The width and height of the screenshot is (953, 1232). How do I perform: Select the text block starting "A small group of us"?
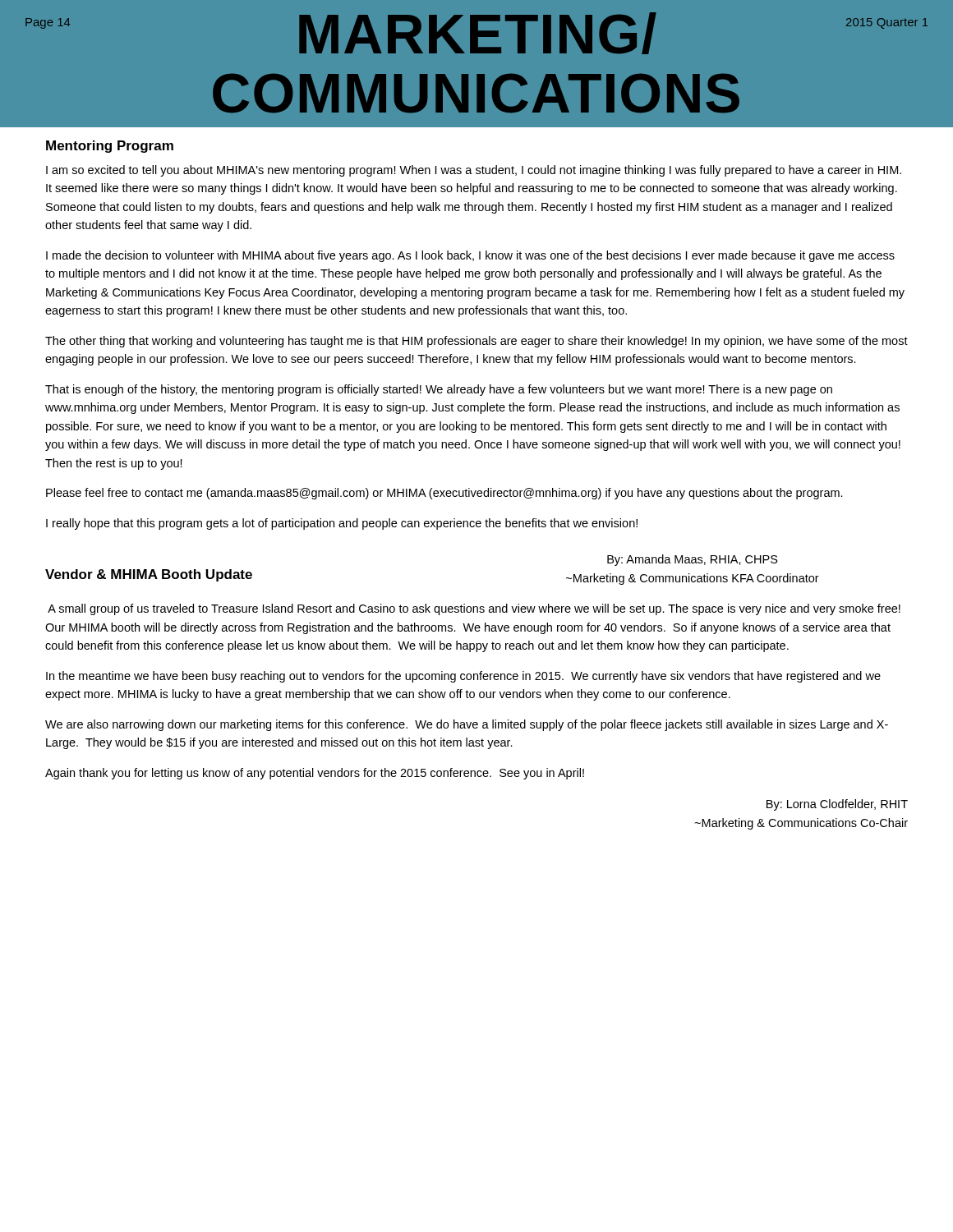(x=475, y=627)
